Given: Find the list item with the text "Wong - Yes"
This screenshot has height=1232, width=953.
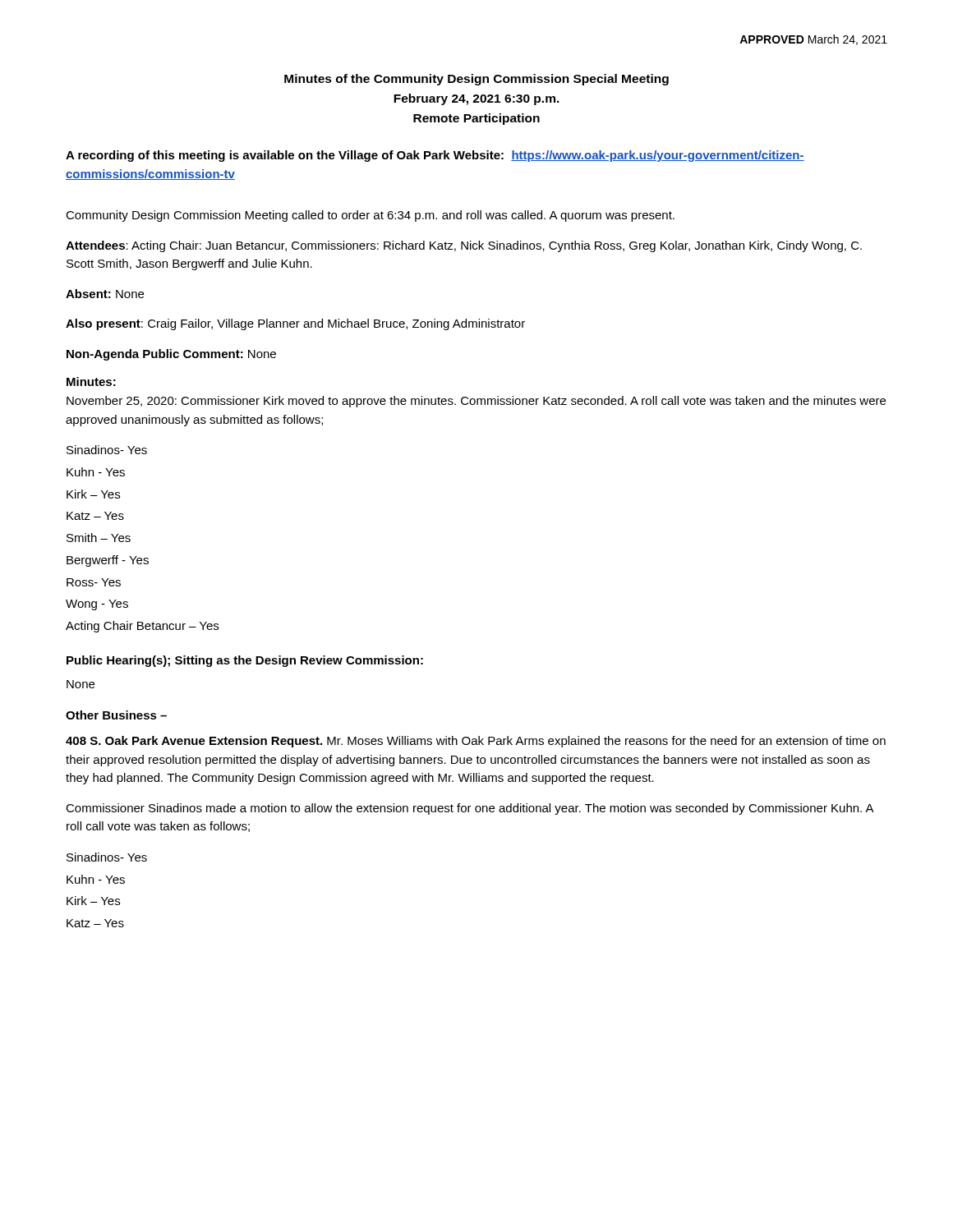Looking at the screenshot, I should [97, 603].
